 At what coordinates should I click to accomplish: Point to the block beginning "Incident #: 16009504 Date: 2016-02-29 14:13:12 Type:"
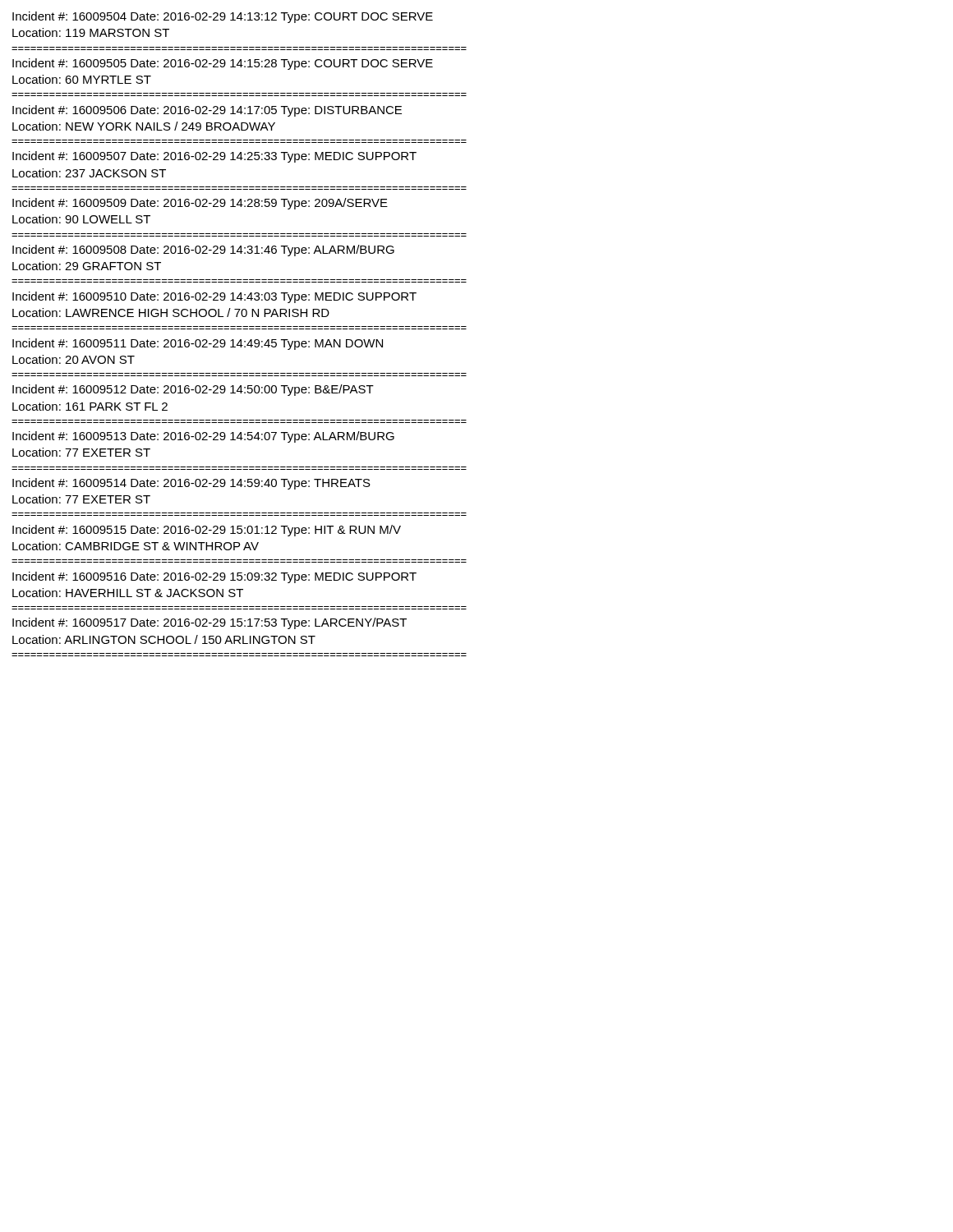click(223, 17)
